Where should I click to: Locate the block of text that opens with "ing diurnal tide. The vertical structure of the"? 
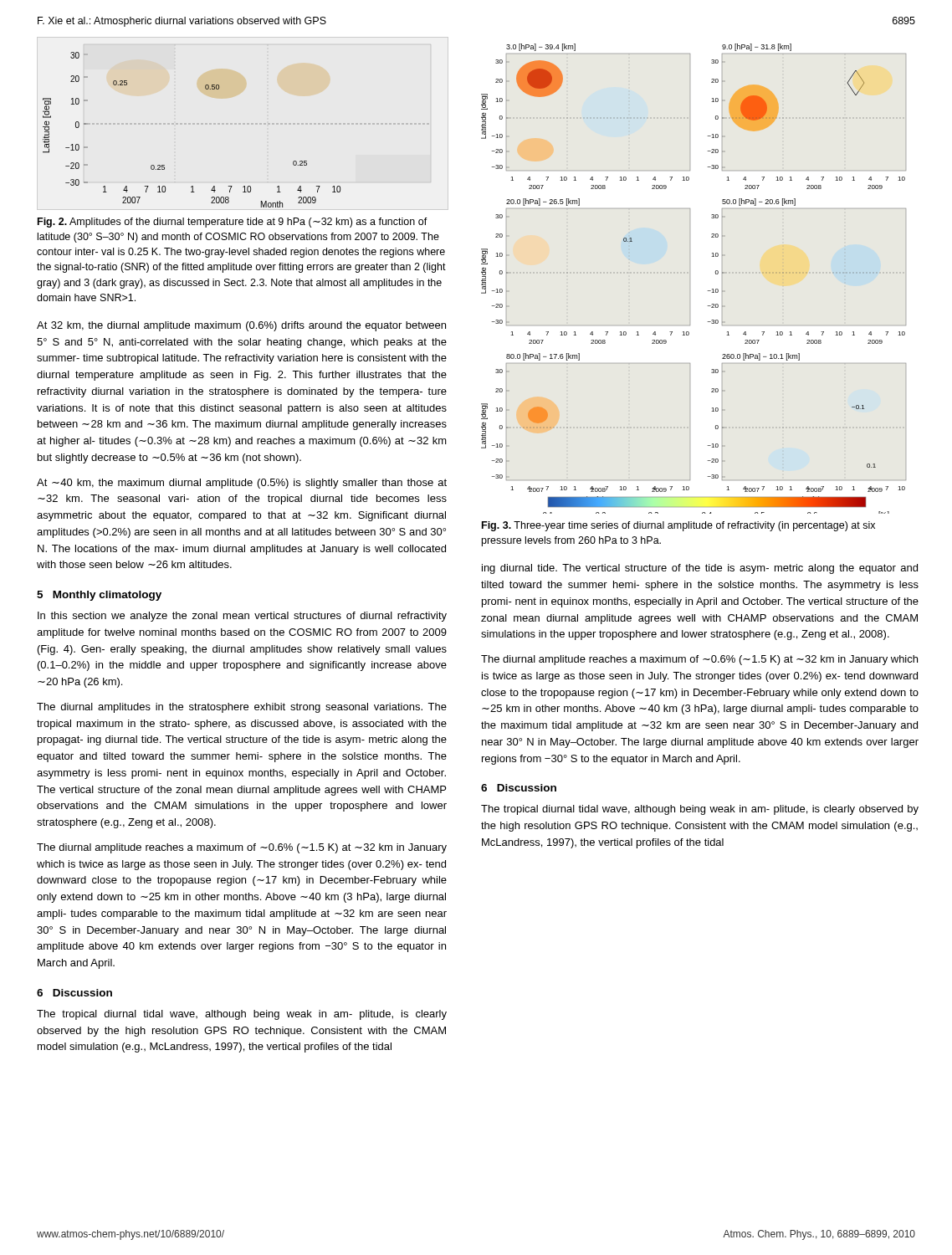click(700, 601)
